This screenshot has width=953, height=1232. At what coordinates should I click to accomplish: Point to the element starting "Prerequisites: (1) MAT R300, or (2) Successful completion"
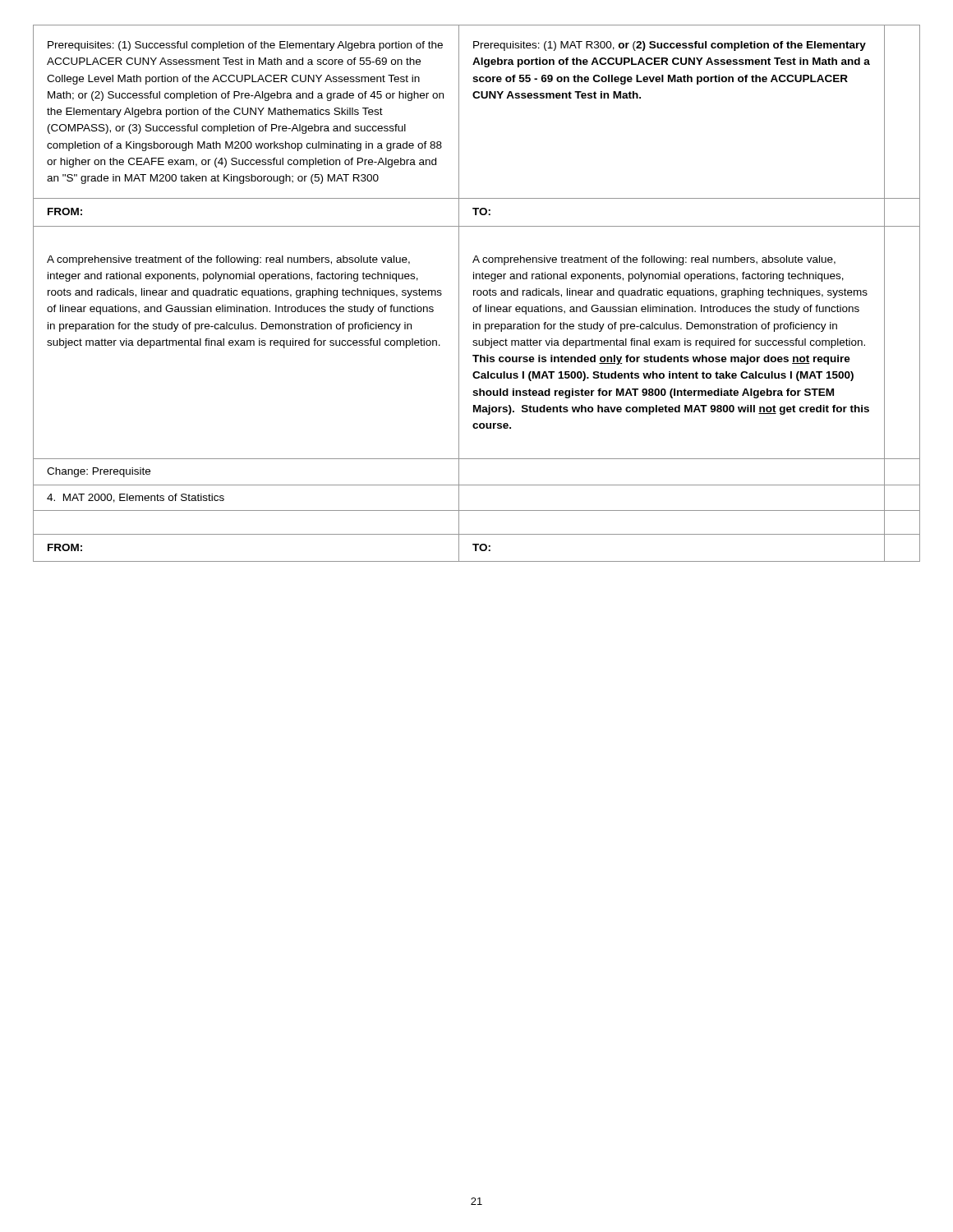click(671, 70)
